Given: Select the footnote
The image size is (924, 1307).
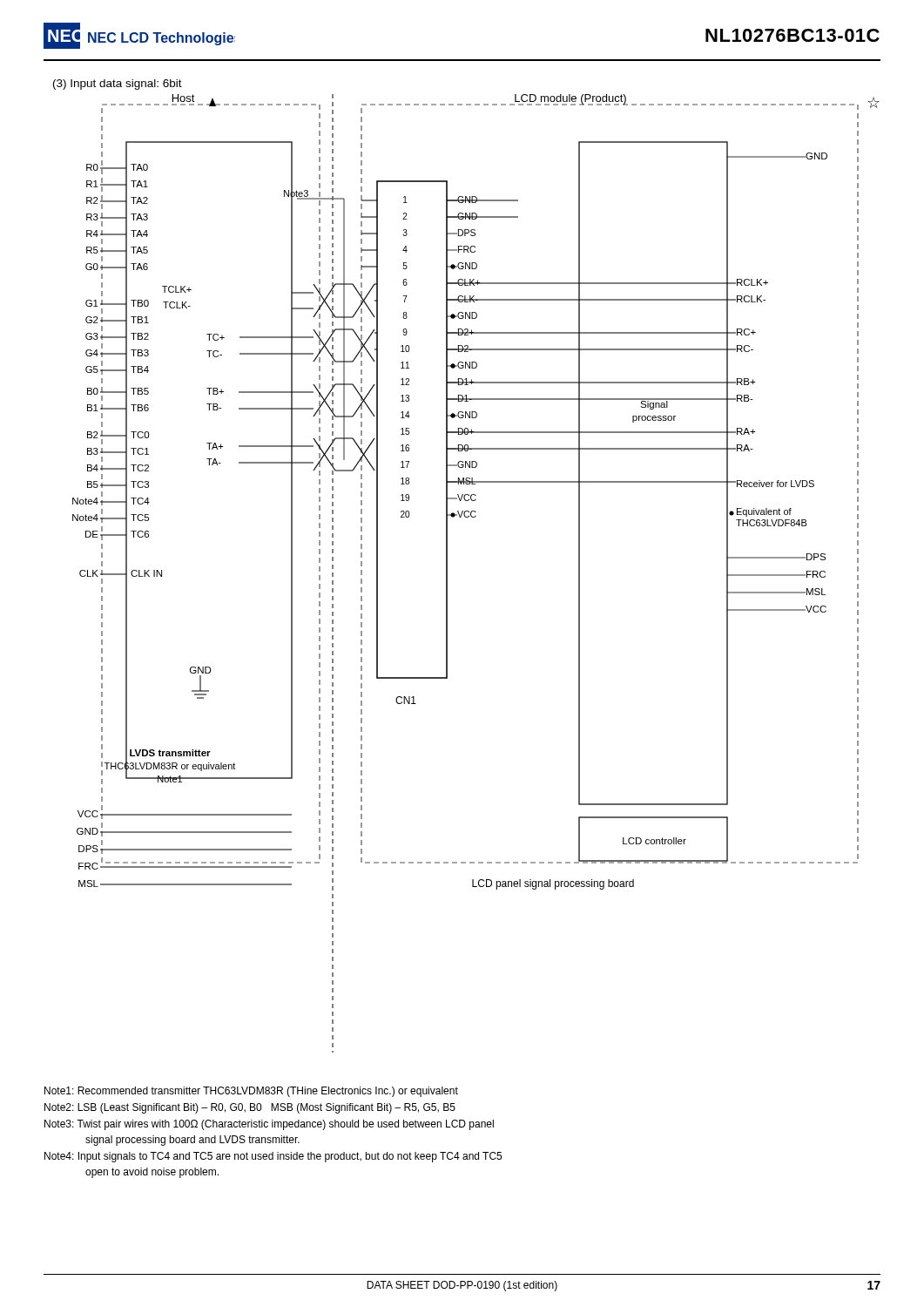Looking at the screenshot, I should [462, 1132].
